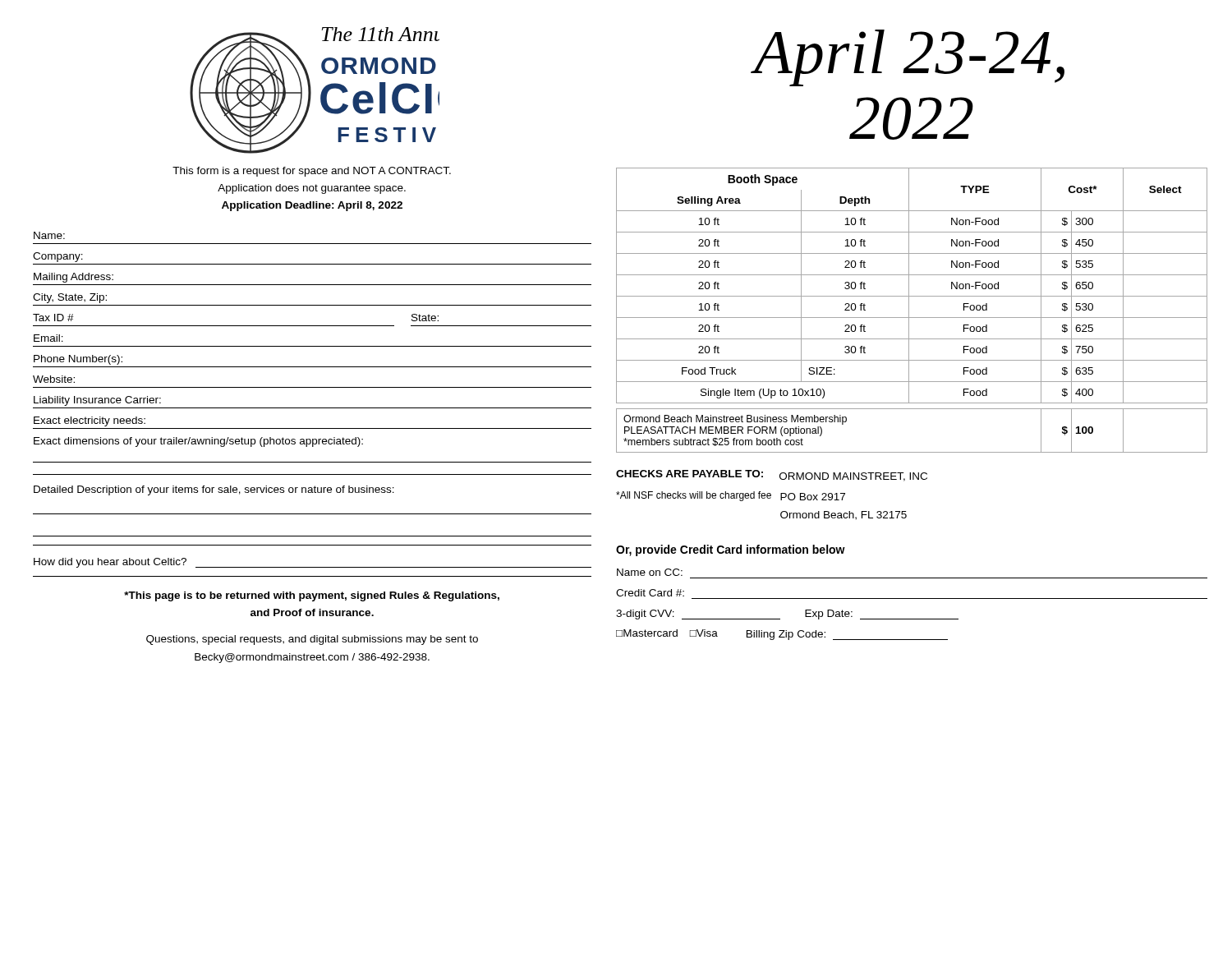The width and height of the screenshot is (1232, 953).
Task: Click on the list item with the text "City, State, Zip:"
Action: (107, 298)
